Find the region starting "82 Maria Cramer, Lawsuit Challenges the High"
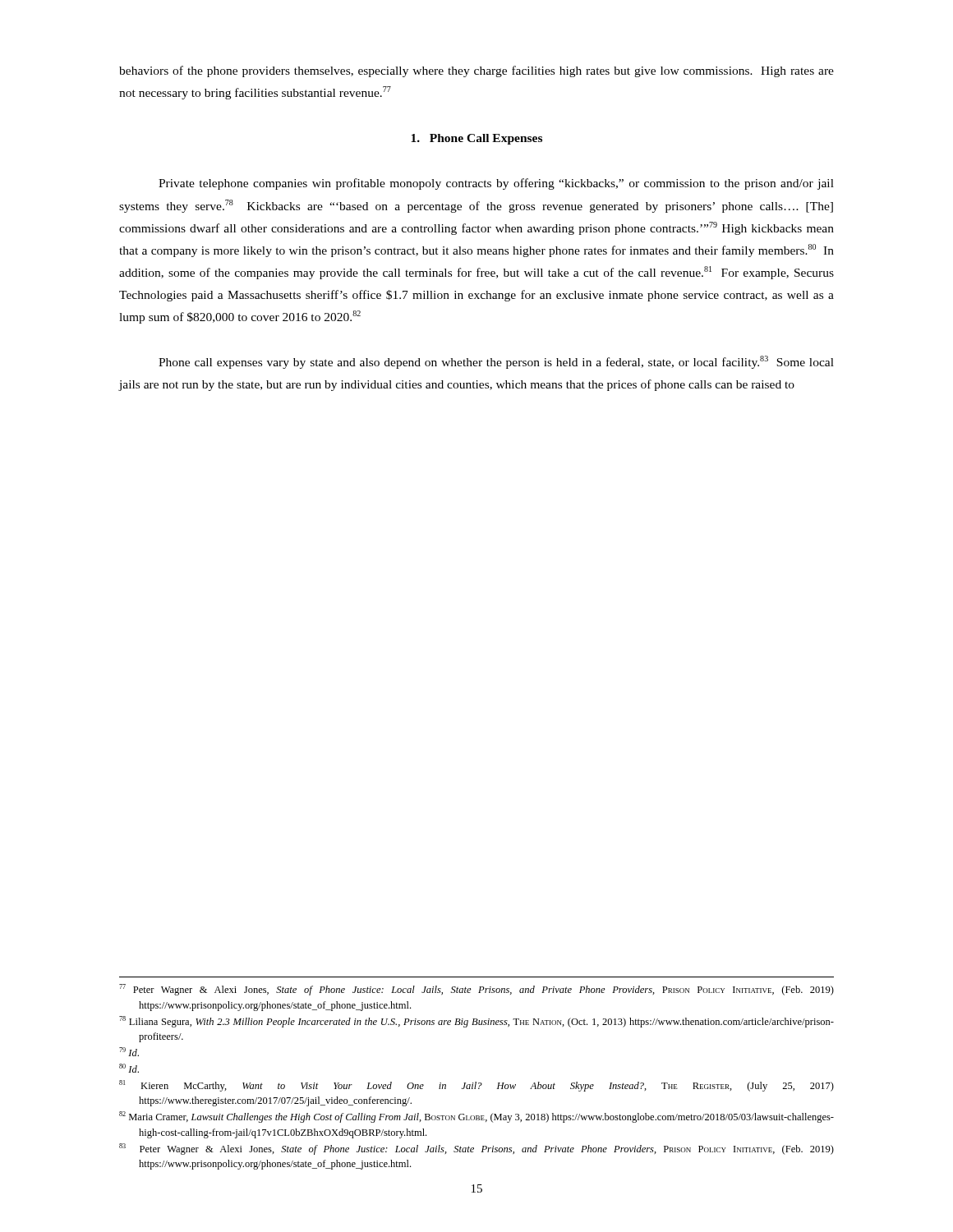Viewport: 953px width, 1232px height. [x=476, y=1124]
